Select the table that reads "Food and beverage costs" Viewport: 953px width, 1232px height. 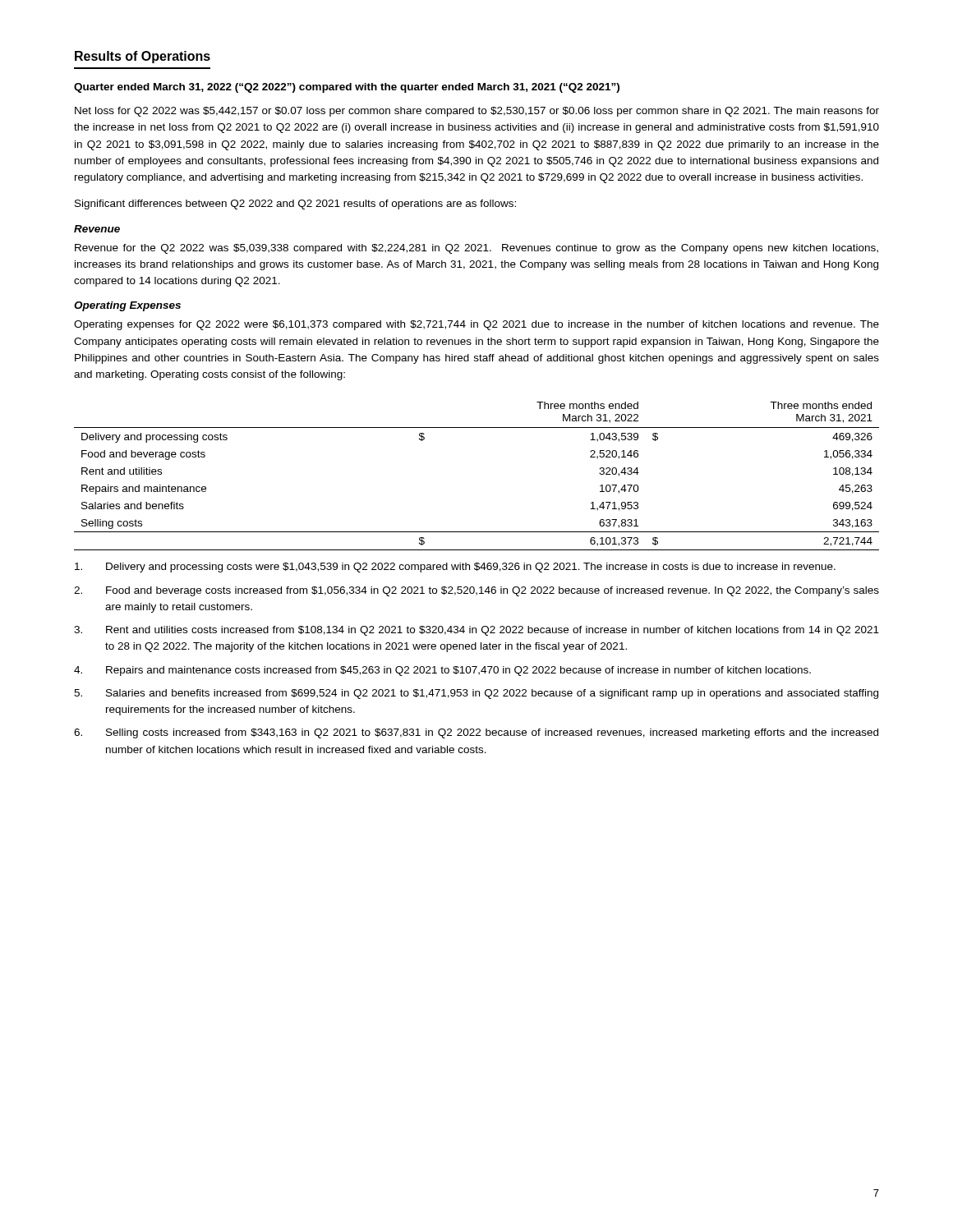click(476, 474)
